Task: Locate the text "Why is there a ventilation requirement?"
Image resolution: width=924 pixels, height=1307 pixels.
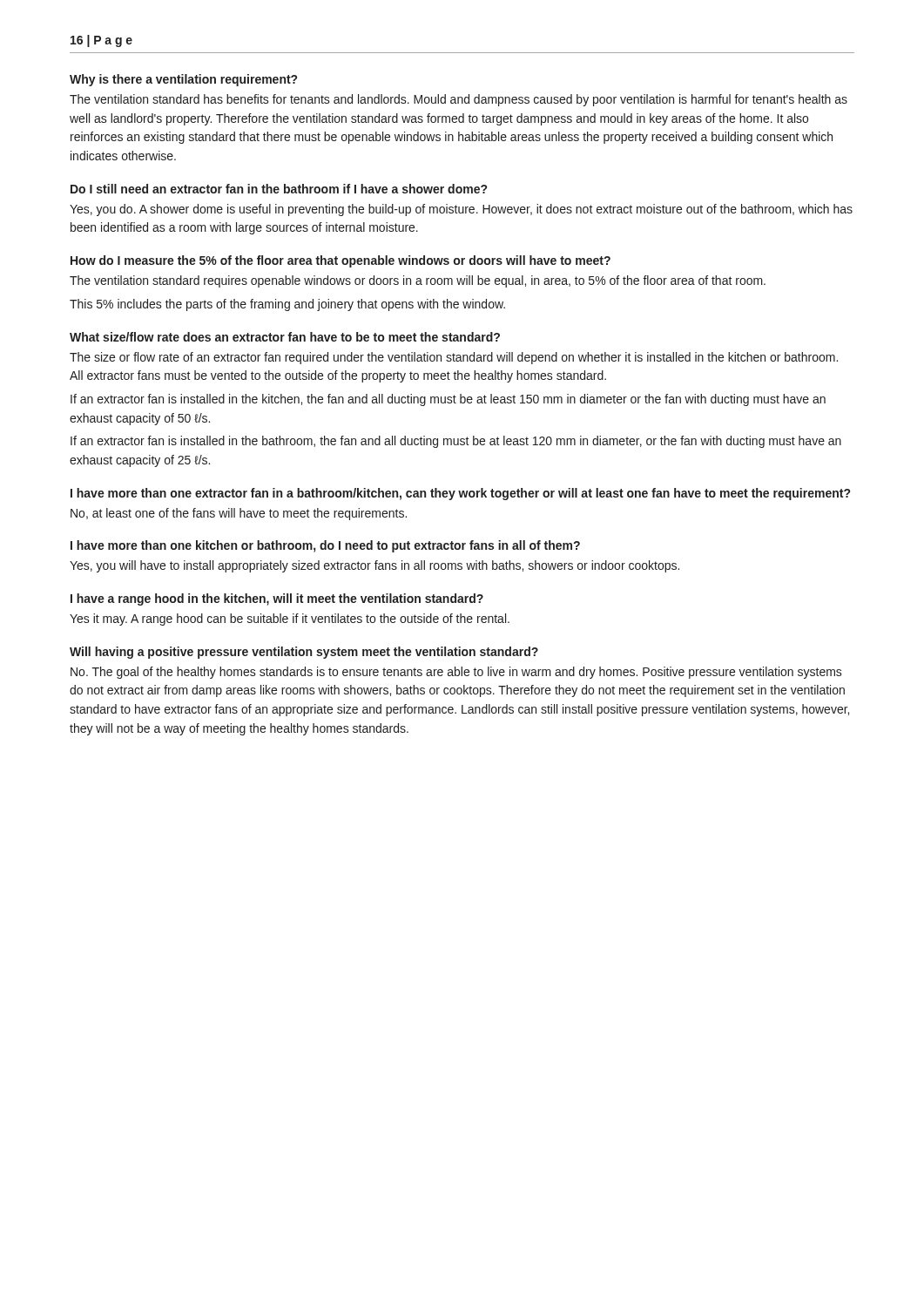Action: [184, 79]
